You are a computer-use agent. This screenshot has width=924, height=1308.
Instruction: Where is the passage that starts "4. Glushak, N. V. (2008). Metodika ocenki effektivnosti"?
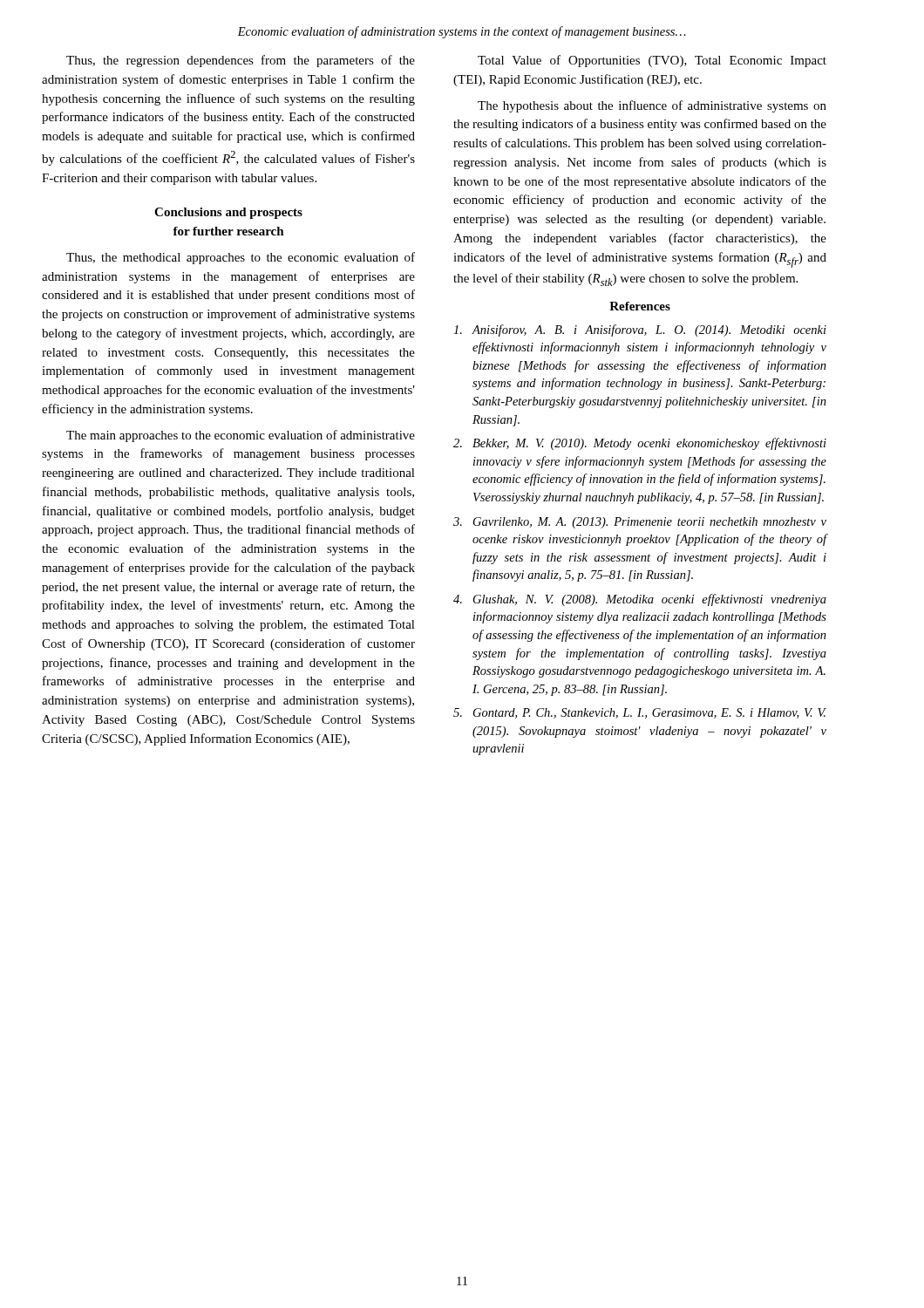tap(640, 644)
